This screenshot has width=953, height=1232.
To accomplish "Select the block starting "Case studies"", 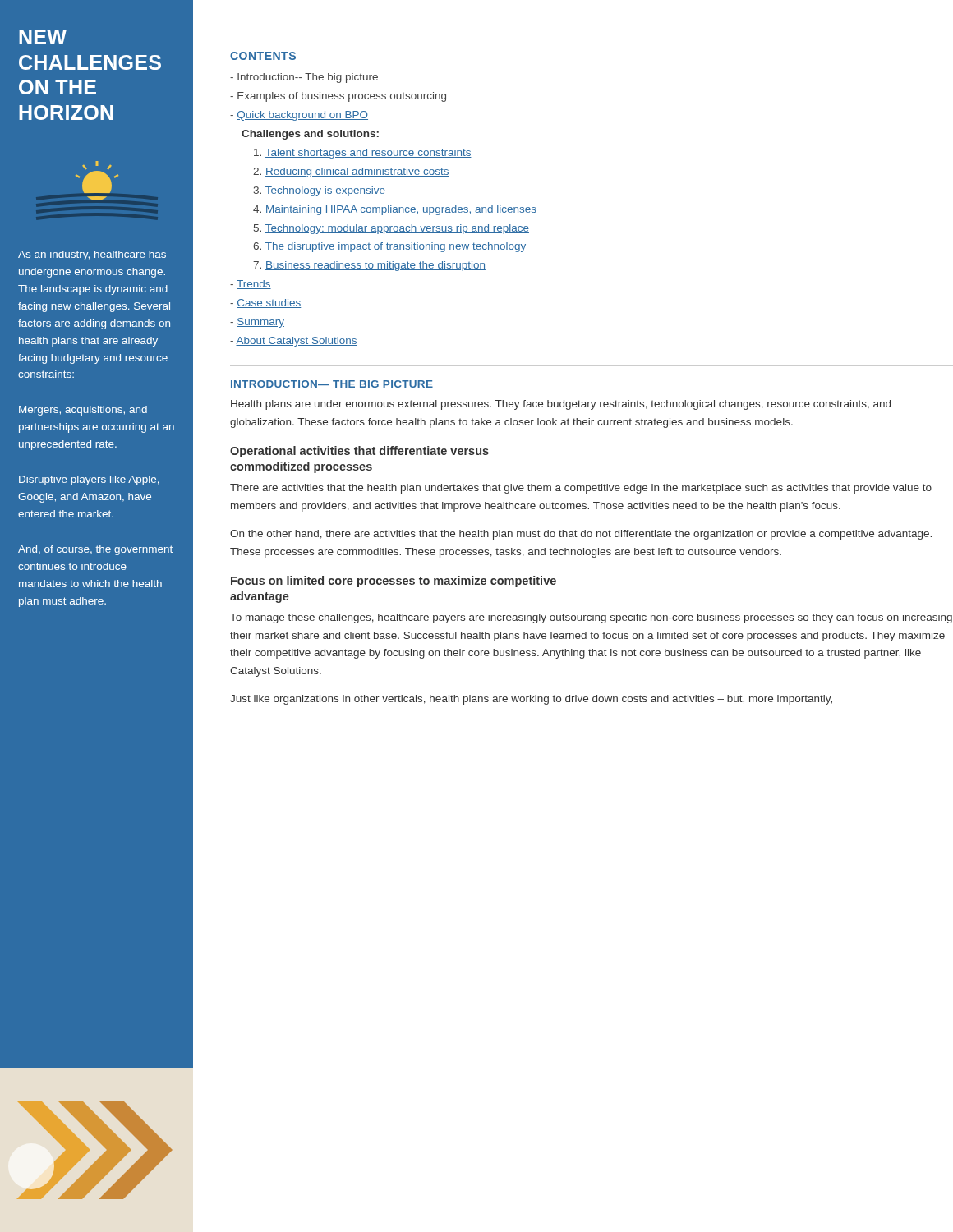I will point(265,303).
